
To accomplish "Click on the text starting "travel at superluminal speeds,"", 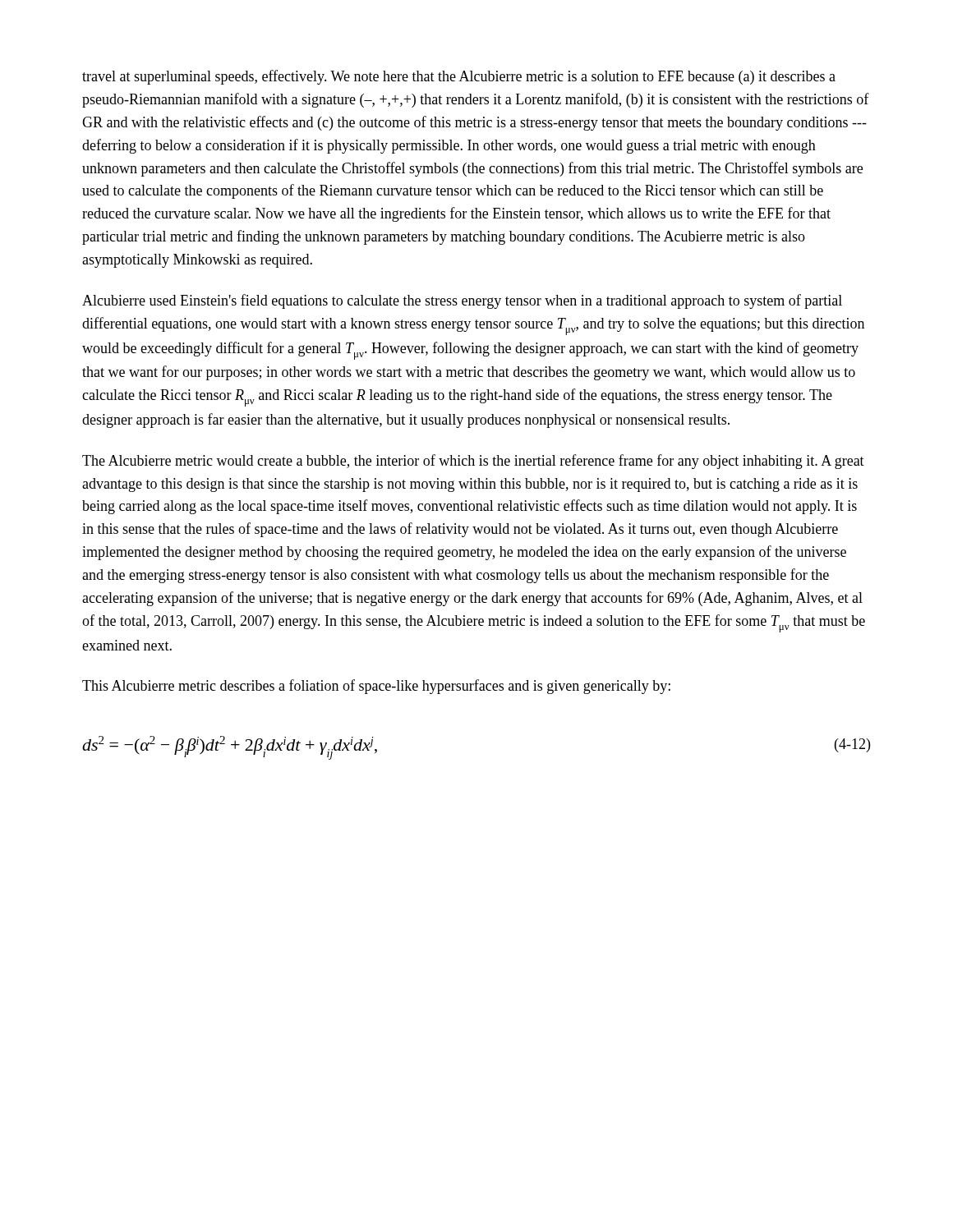I will pos(475,168).
